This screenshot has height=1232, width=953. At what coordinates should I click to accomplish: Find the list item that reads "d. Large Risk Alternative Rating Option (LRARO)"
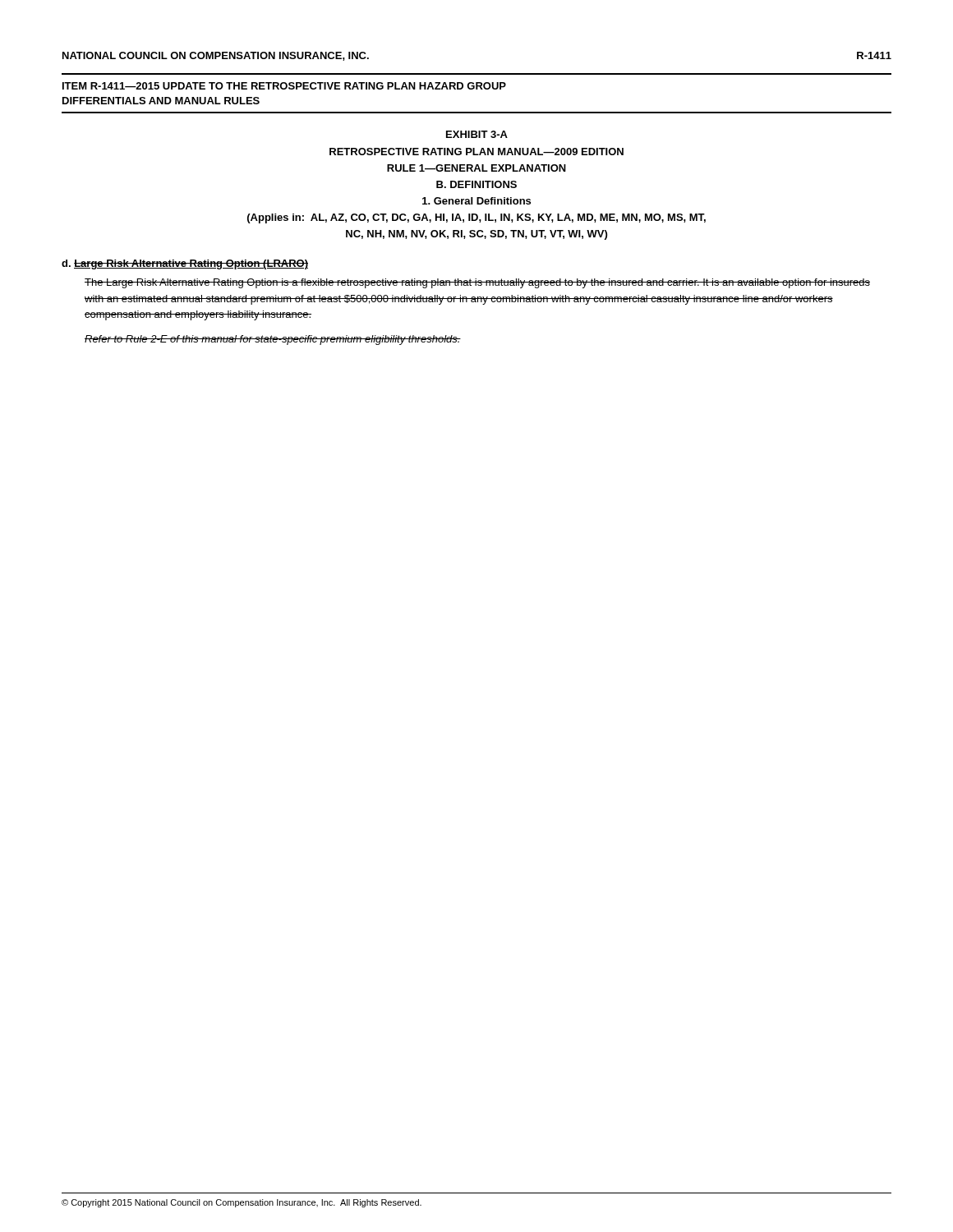tap(185, 264)
